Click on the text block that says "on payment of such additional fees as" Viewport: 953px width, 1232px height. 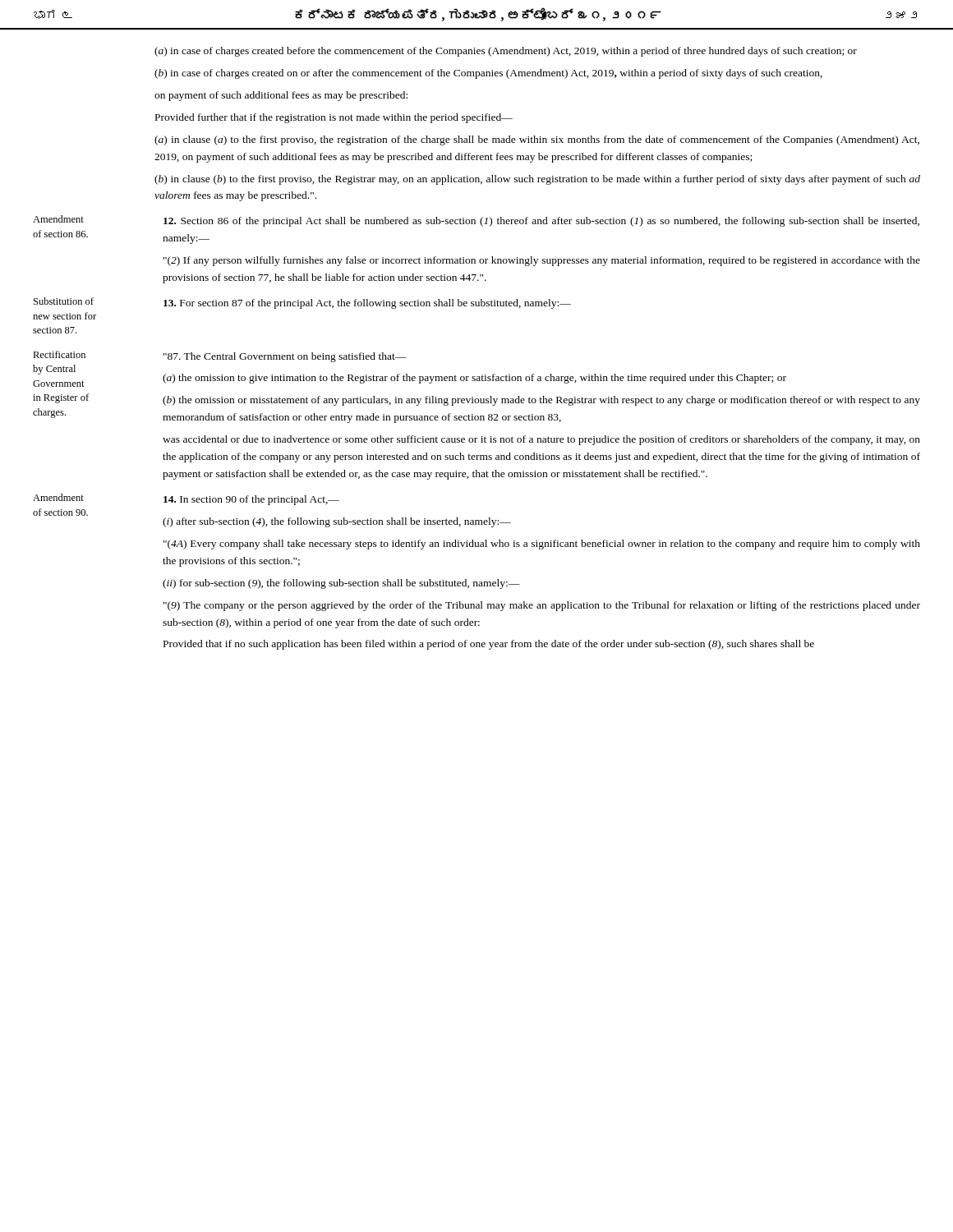pyautogui.click(x=282, y=95)
